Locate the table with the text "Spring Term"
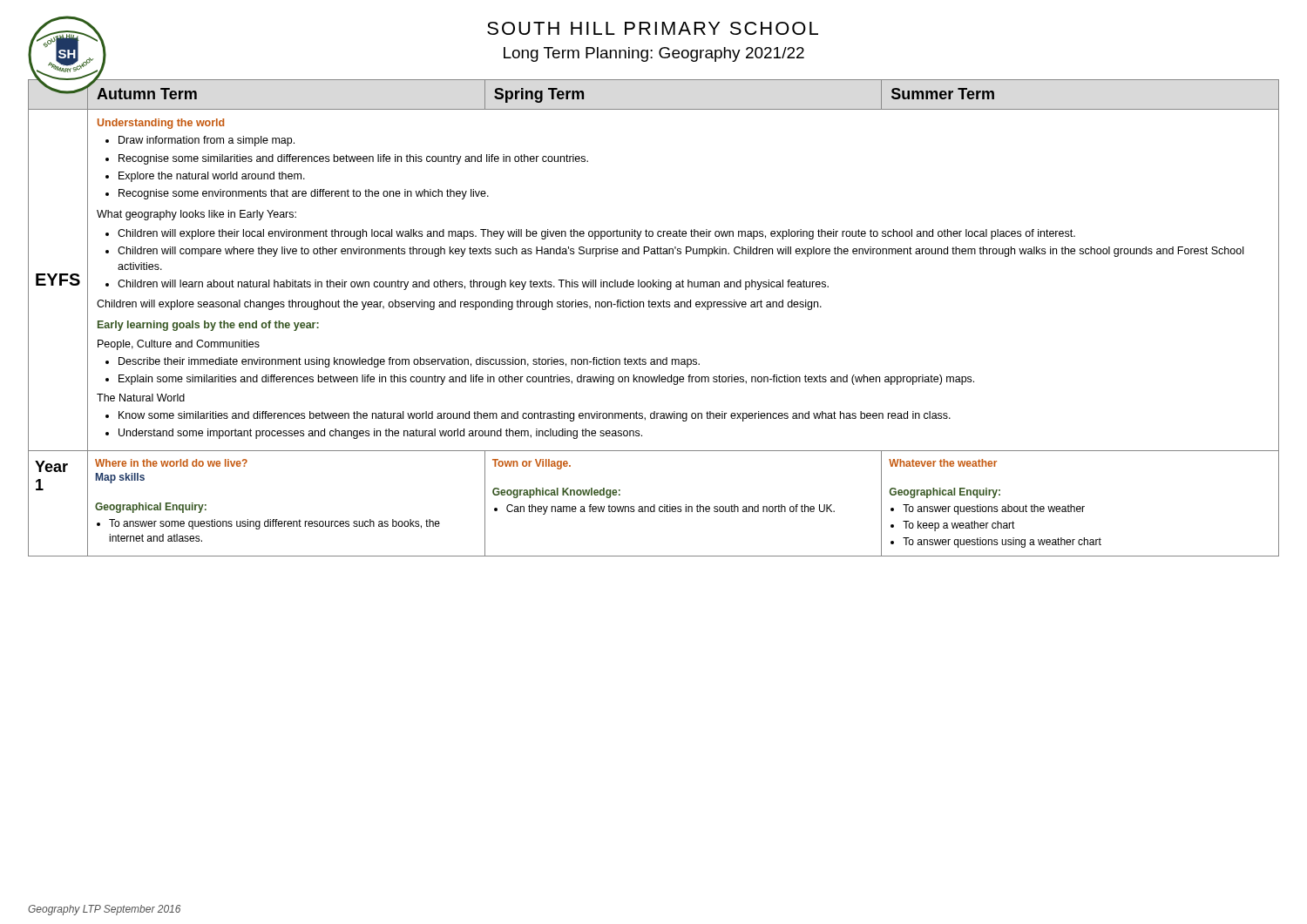 click(x=654, y=318)
